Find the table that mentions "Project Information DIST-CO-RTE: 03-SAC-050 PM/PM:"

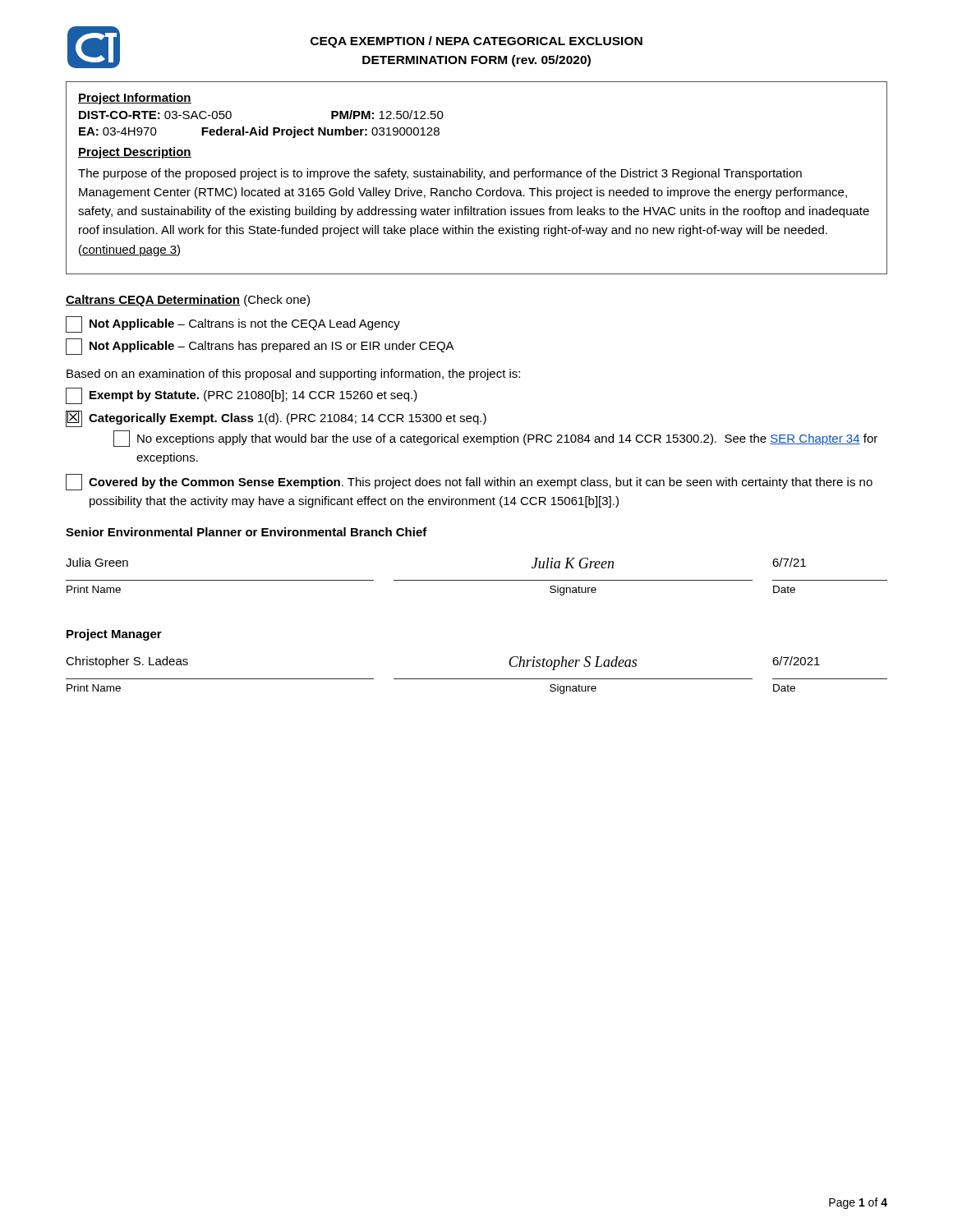tap(476, 178)
